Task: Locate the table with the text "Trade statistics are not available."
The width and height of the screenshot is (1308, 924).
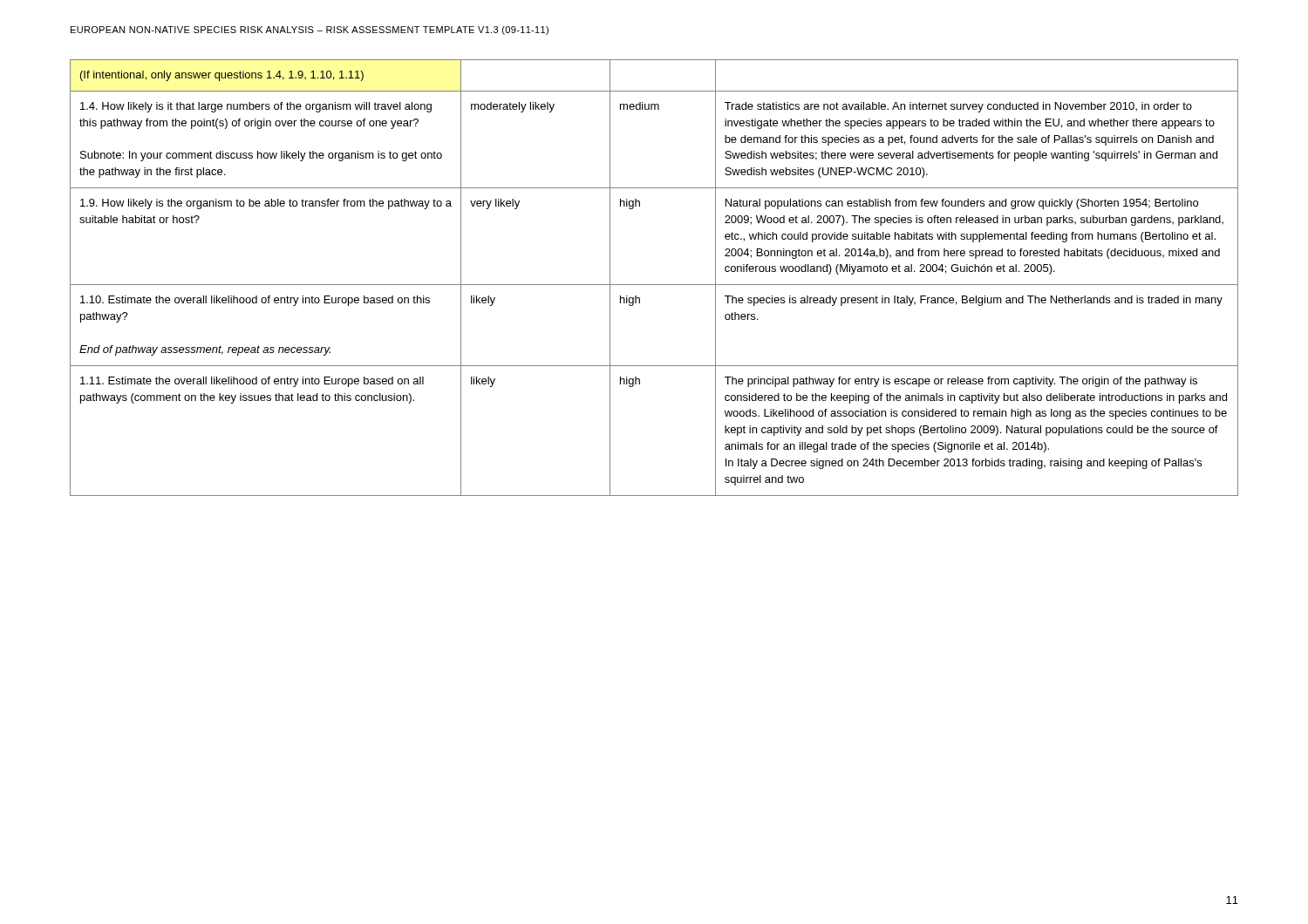Action: point(654,470)
